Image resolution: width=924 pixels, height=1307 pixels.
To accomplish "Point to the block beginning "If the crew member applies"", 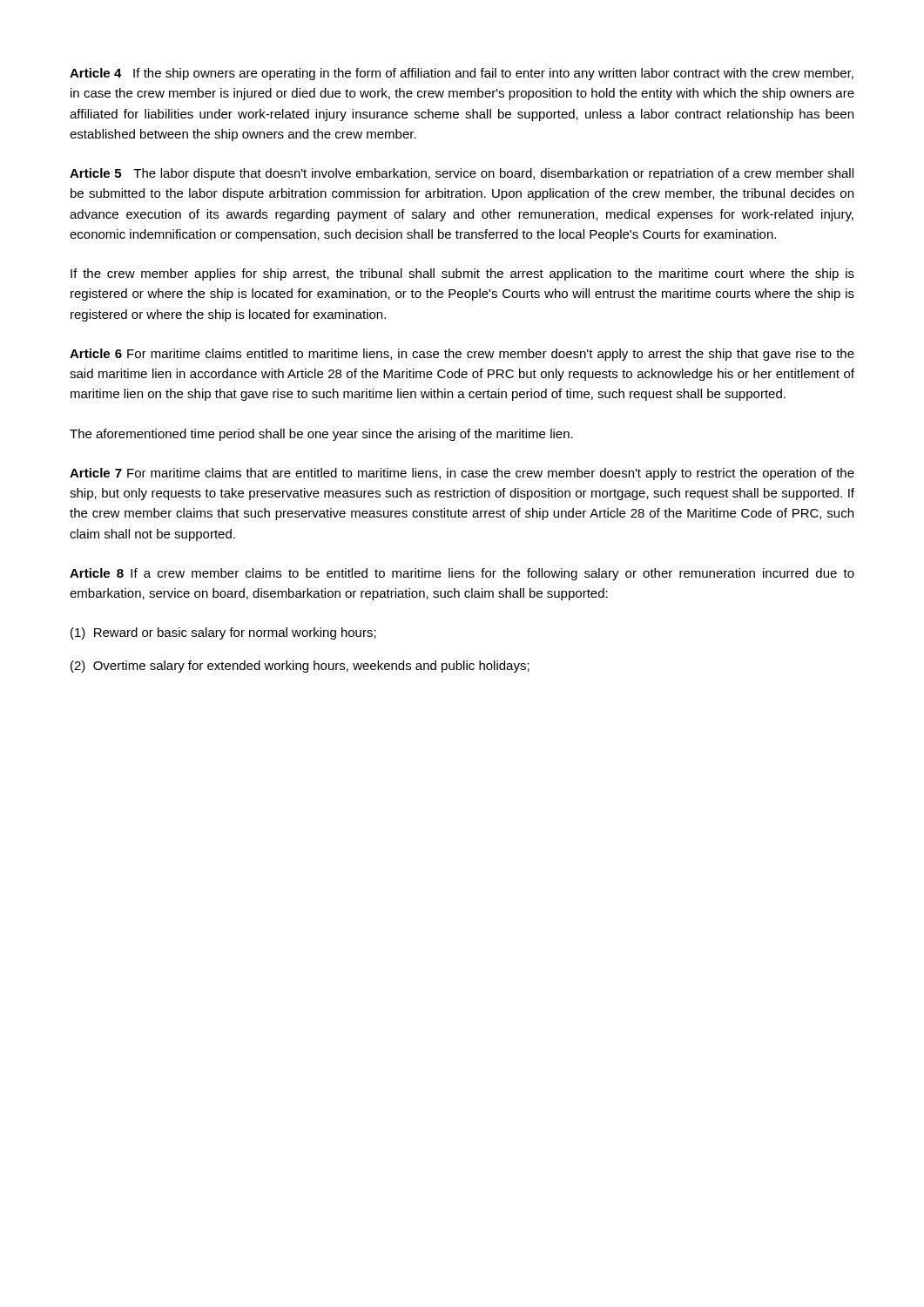I will click(462, 293).
